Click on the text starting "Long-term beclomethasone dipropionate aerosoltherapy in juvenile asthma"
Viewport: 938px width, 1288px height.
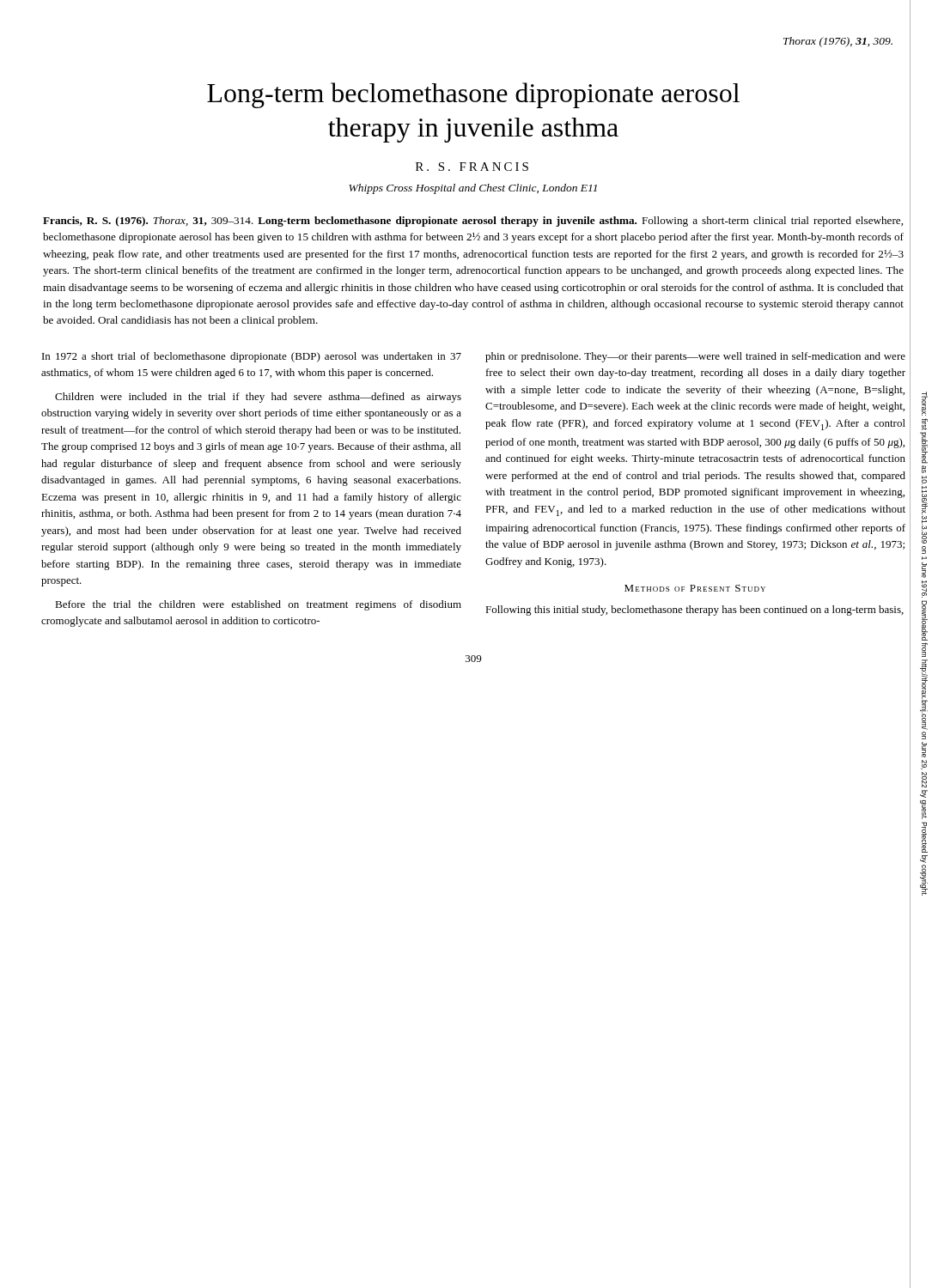473,110
